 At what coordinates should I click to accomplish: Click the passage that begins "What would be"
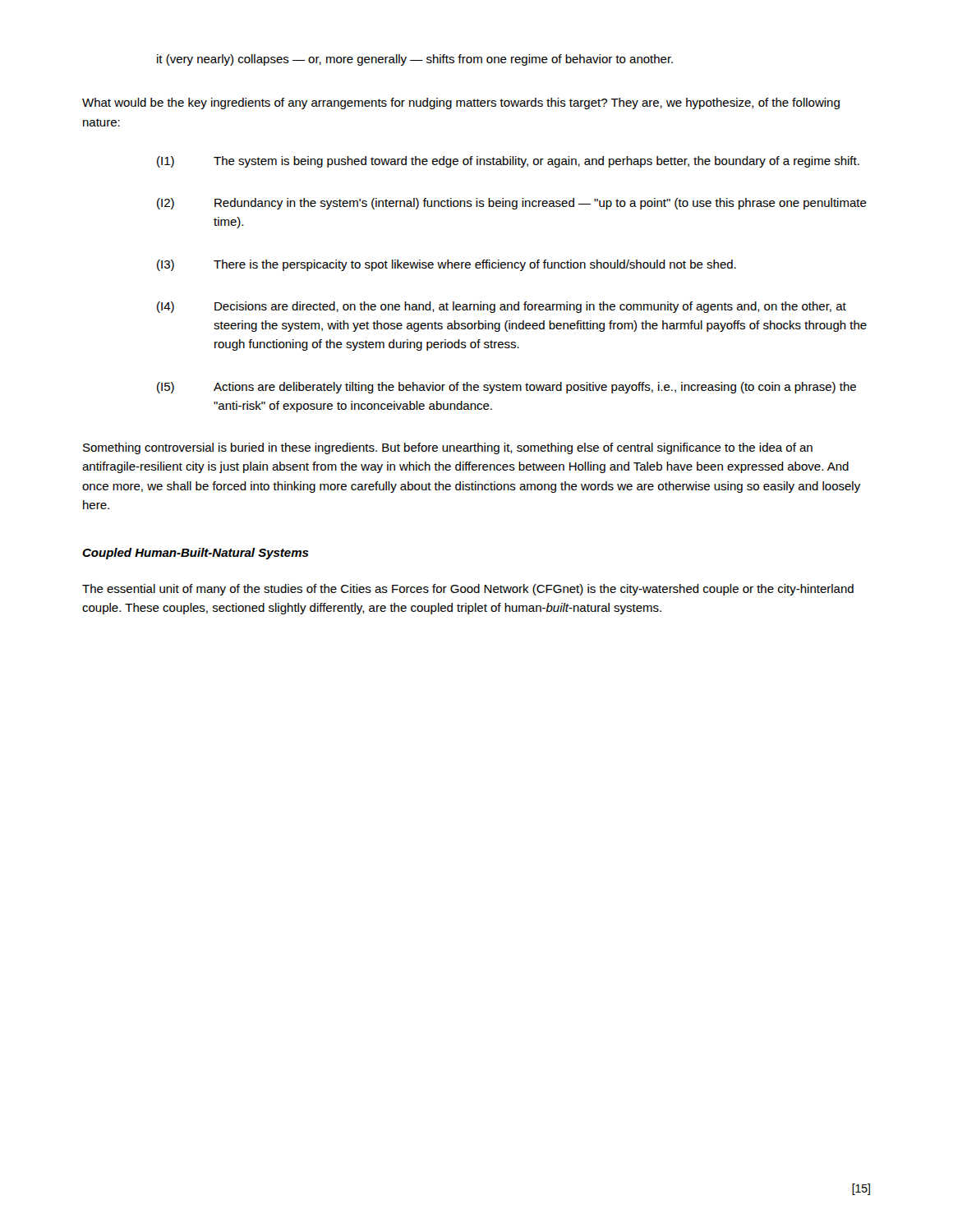[x=461, y=112]
